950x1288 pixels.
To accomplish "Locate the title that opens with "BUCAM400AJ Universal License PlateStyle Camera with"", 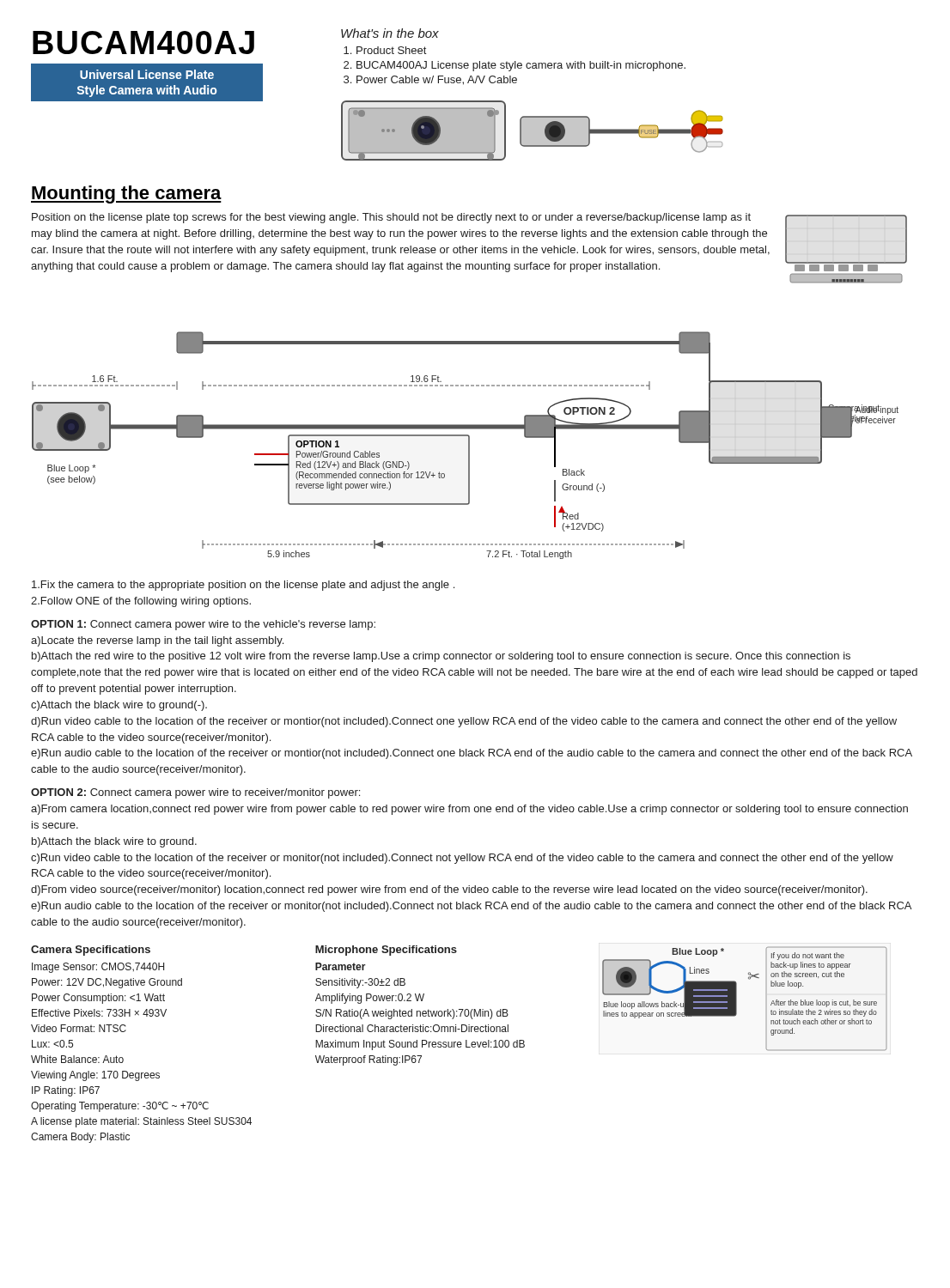I will (x=147, y=64).
